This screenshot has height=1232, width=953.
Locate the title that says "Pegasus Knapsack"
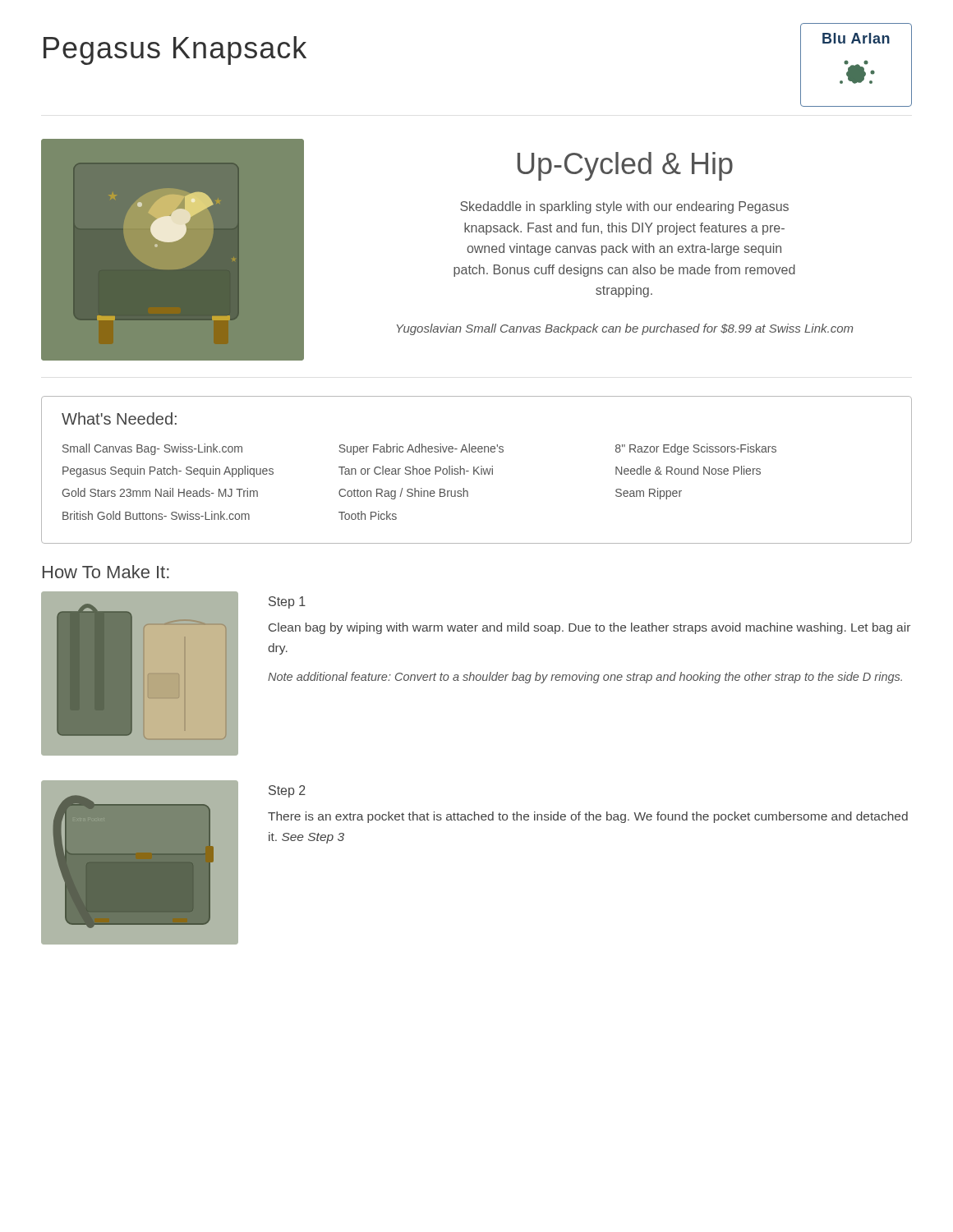(x=174, y=44)
